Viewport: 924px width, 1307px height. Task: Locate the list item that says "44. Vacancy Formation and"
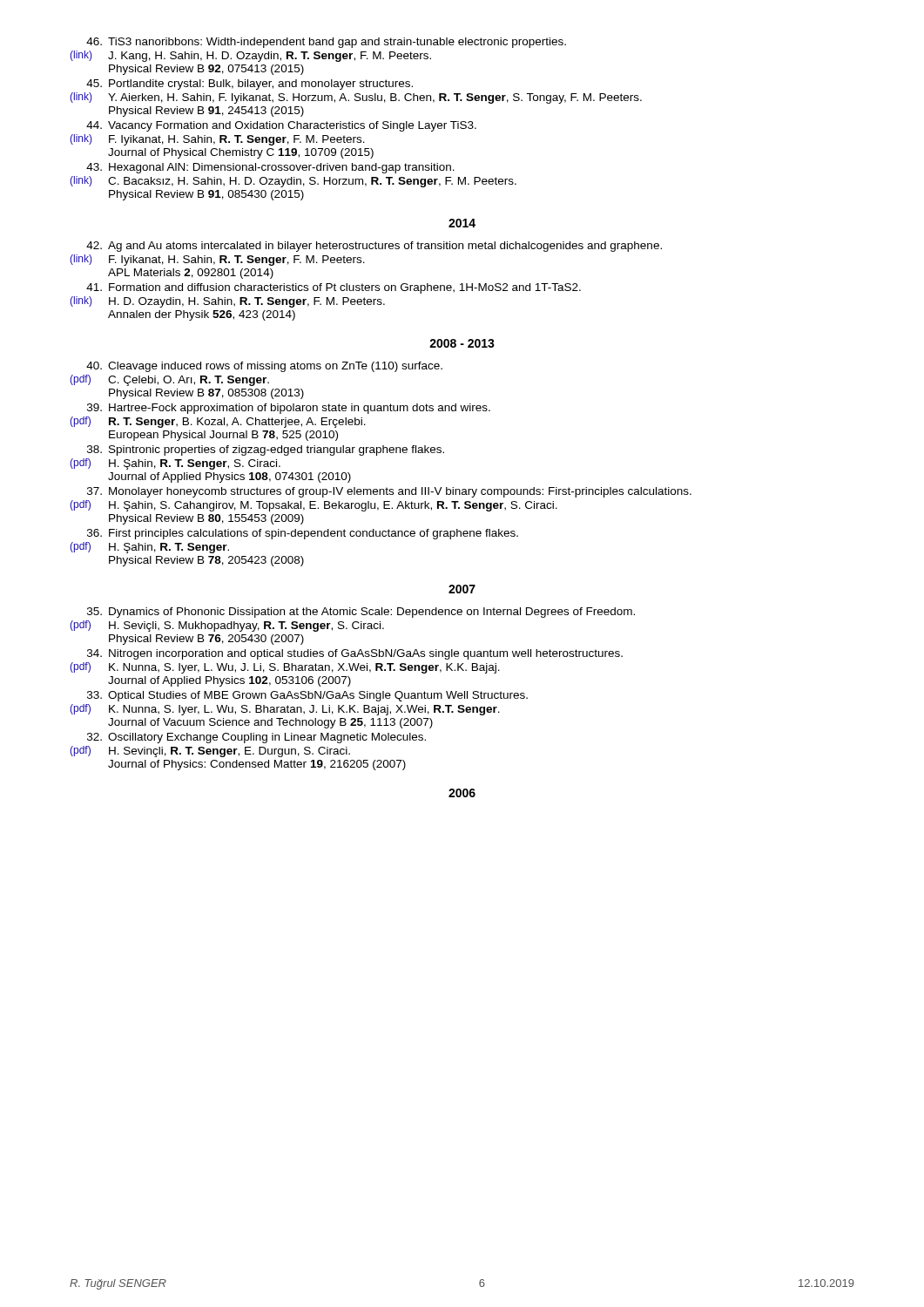(x=462, y=139)
